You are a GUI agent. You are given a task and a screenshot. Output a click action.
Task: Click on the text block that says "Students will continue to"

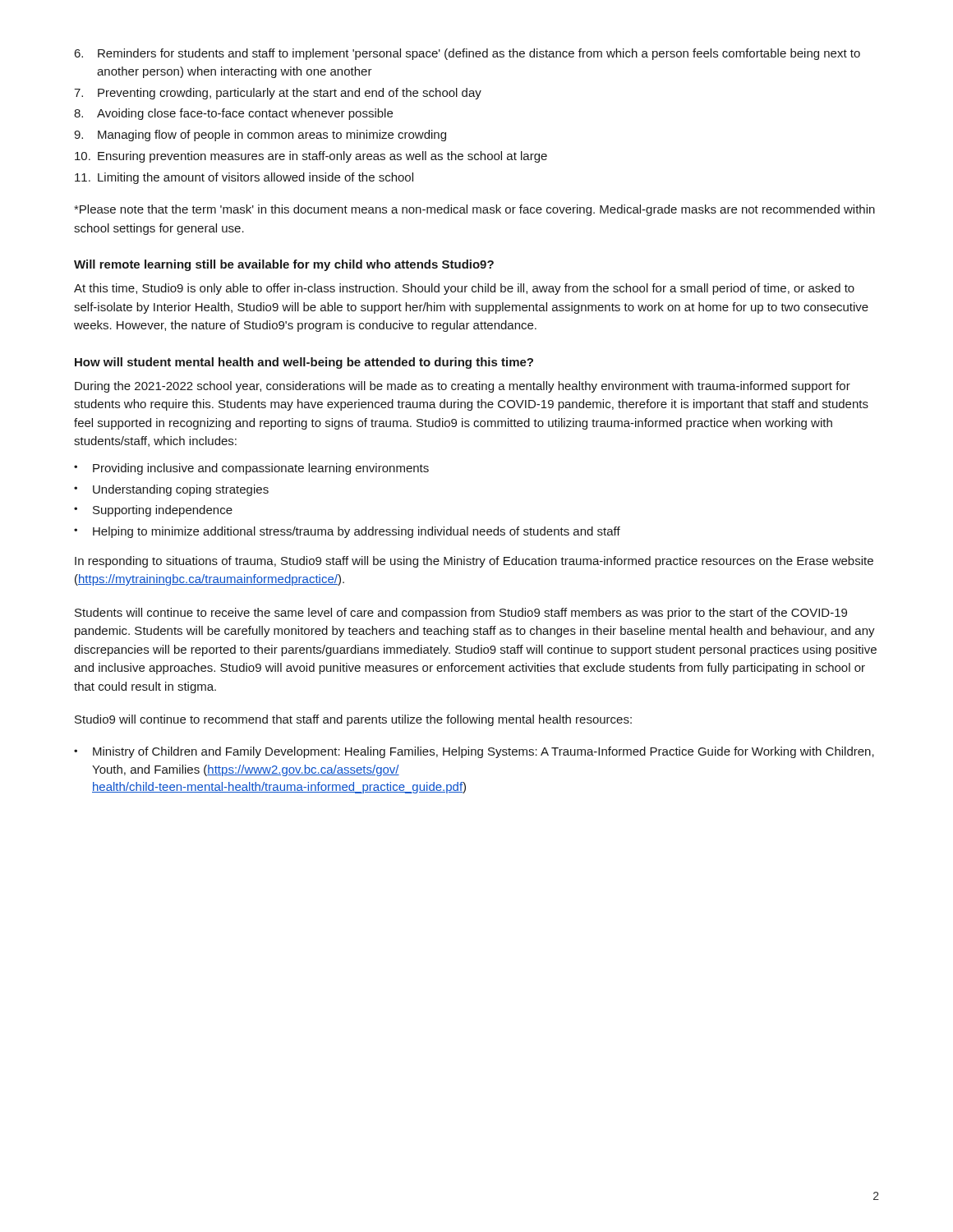pos(475,649)
